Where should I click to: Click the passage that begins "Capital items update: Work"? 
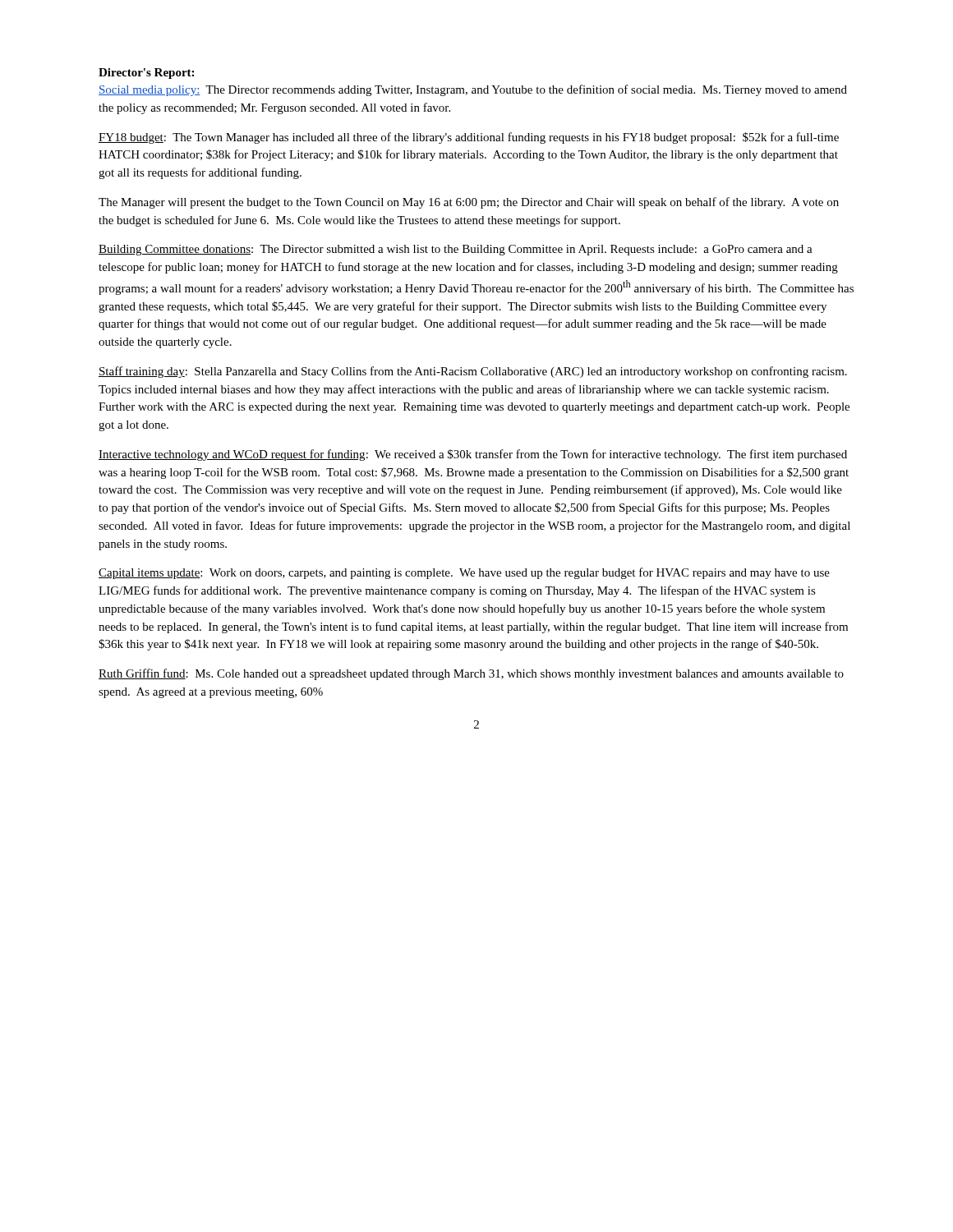473,608
